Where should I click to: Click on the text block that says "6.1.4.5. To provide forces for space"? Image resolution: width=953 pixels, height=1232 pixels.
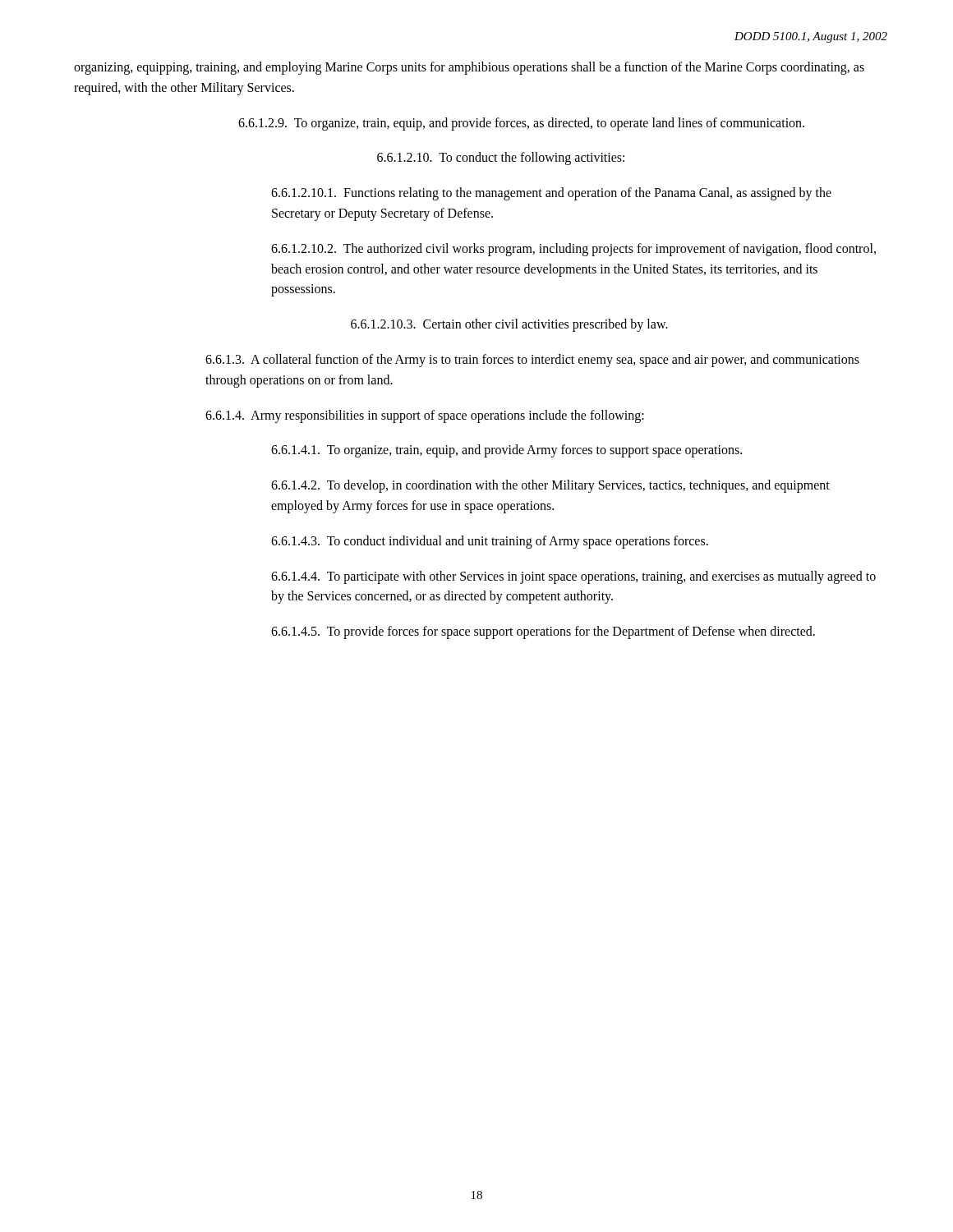[x=543, y=631]
